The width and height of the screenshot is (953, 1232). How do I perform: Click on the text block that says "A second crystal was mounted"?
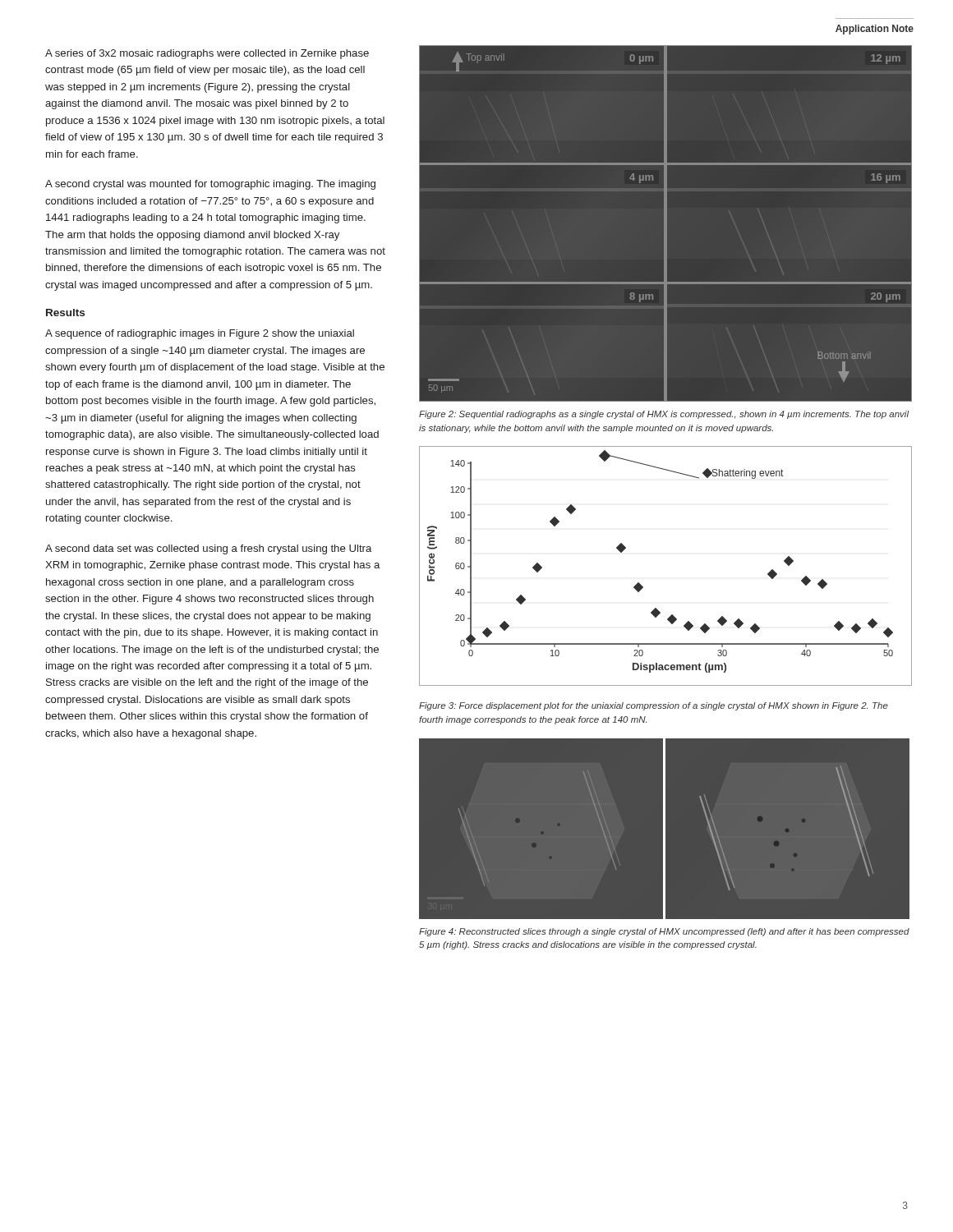coord(215,234)
